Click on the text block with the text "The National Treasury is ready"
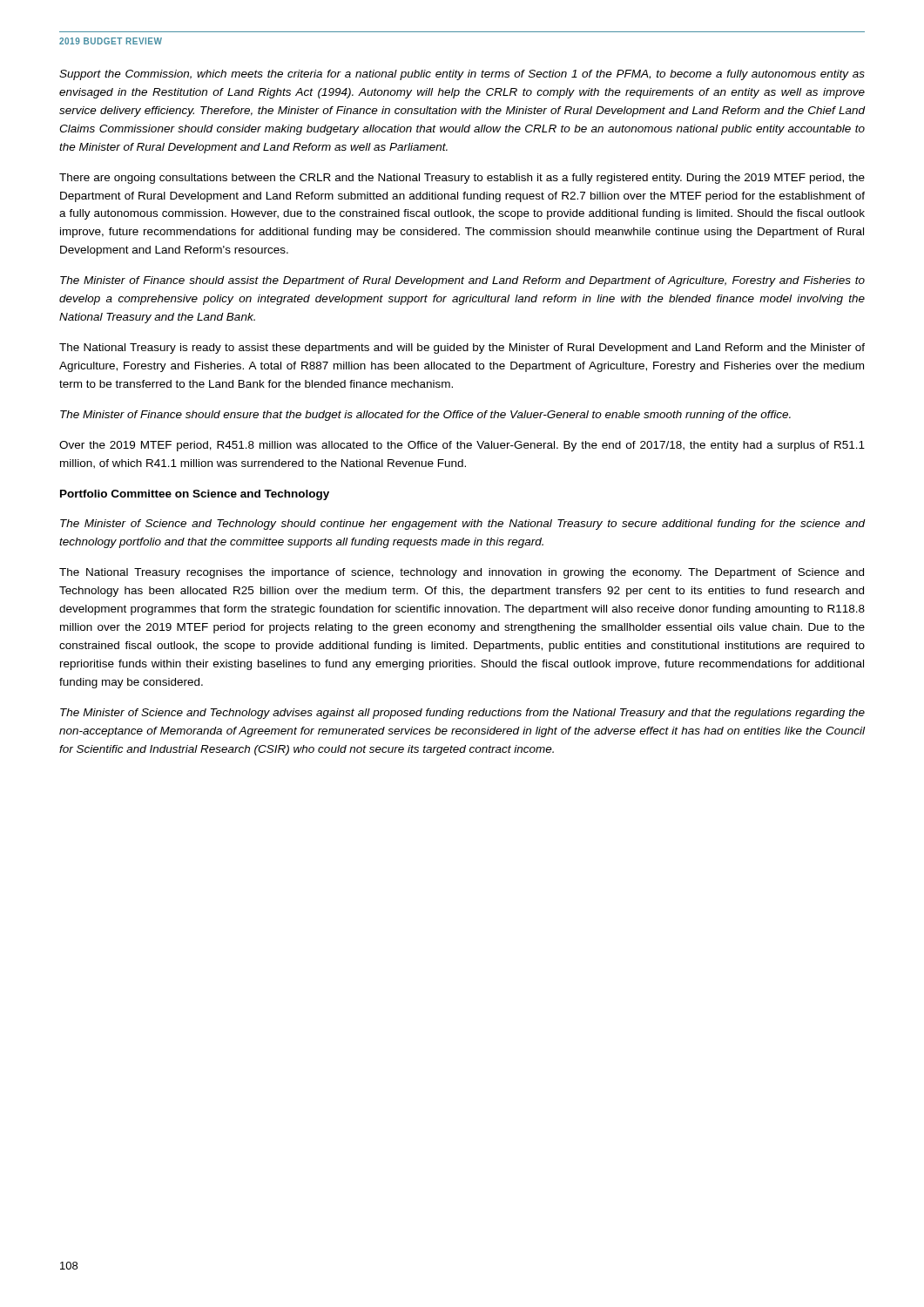The image size is (924, 1307). (x=462, y=366)
